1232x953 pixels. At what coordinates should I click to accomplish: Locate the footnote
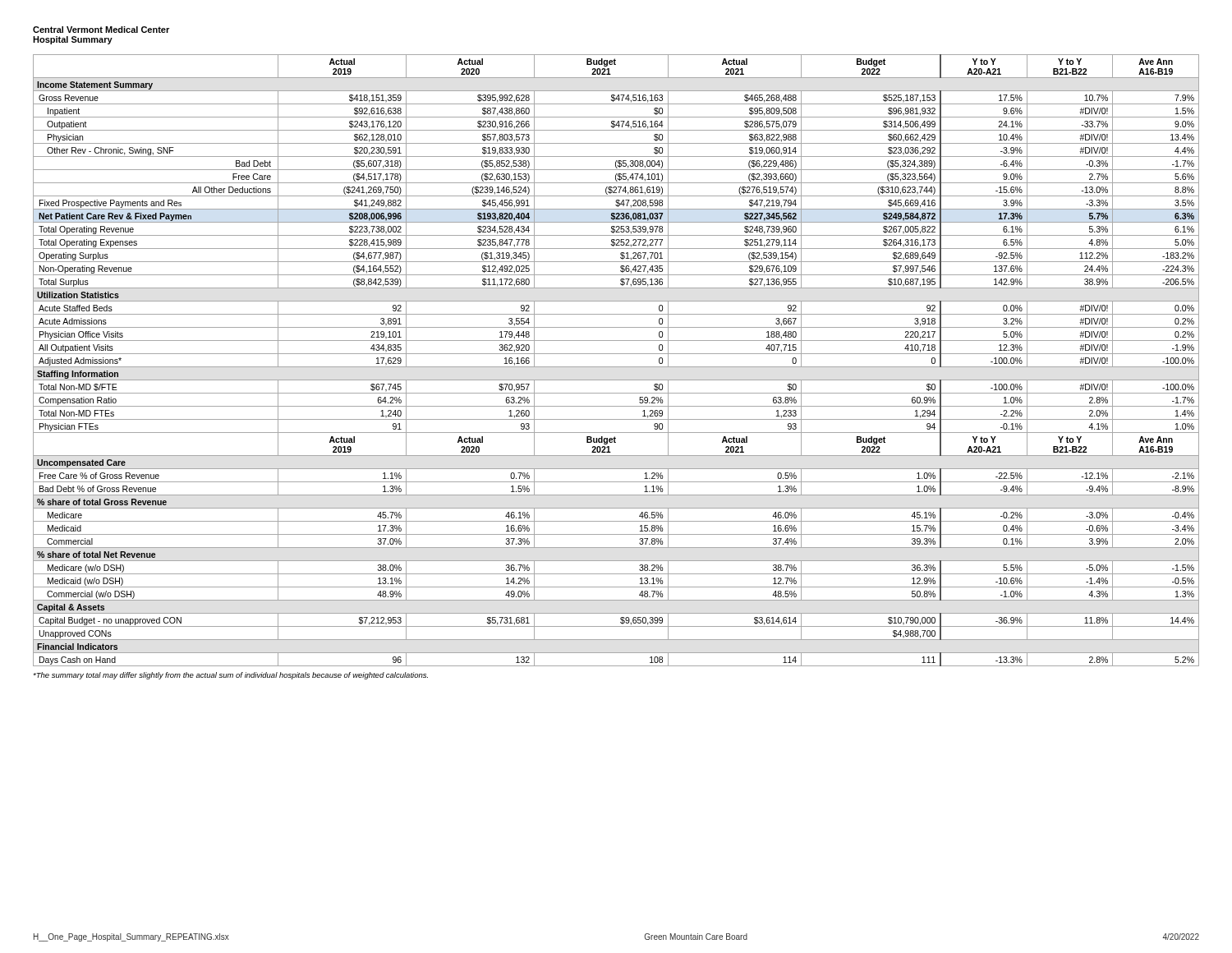click(231, 675)
